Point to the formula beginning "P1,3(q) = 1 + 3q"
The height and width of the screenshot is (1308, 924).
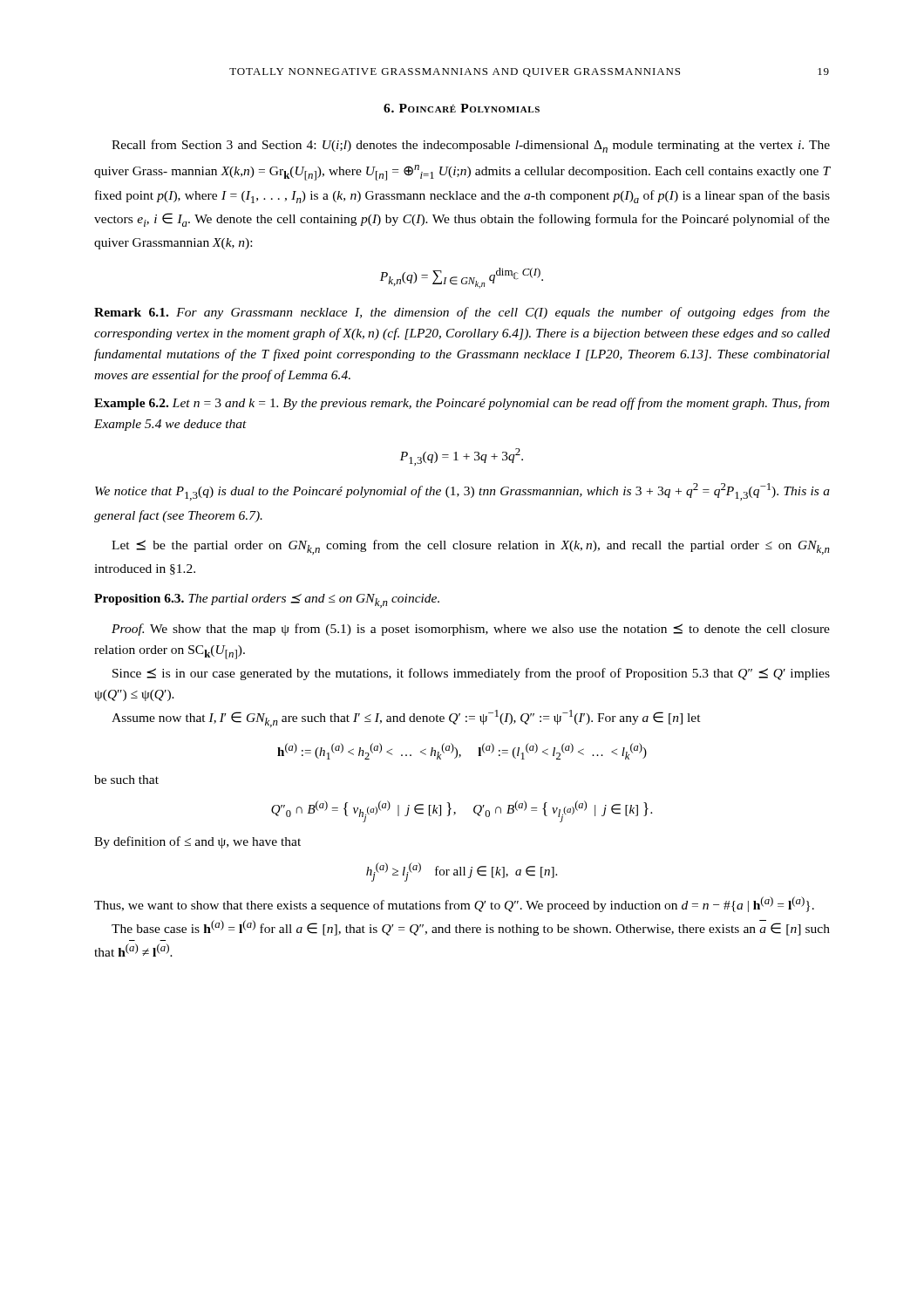pos(462,456)
